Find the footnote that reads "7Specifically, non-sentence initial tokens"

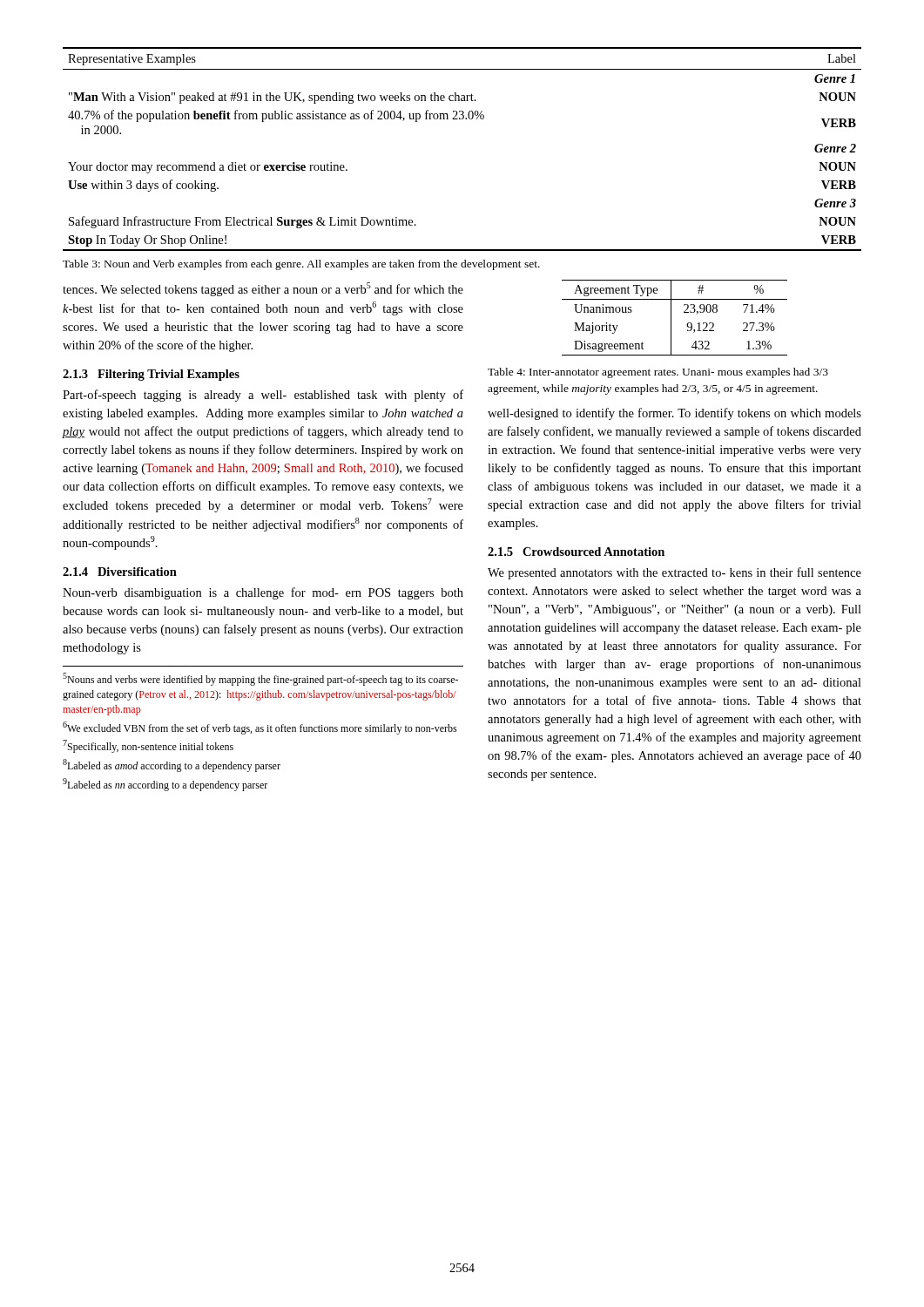tap(148, 746)
